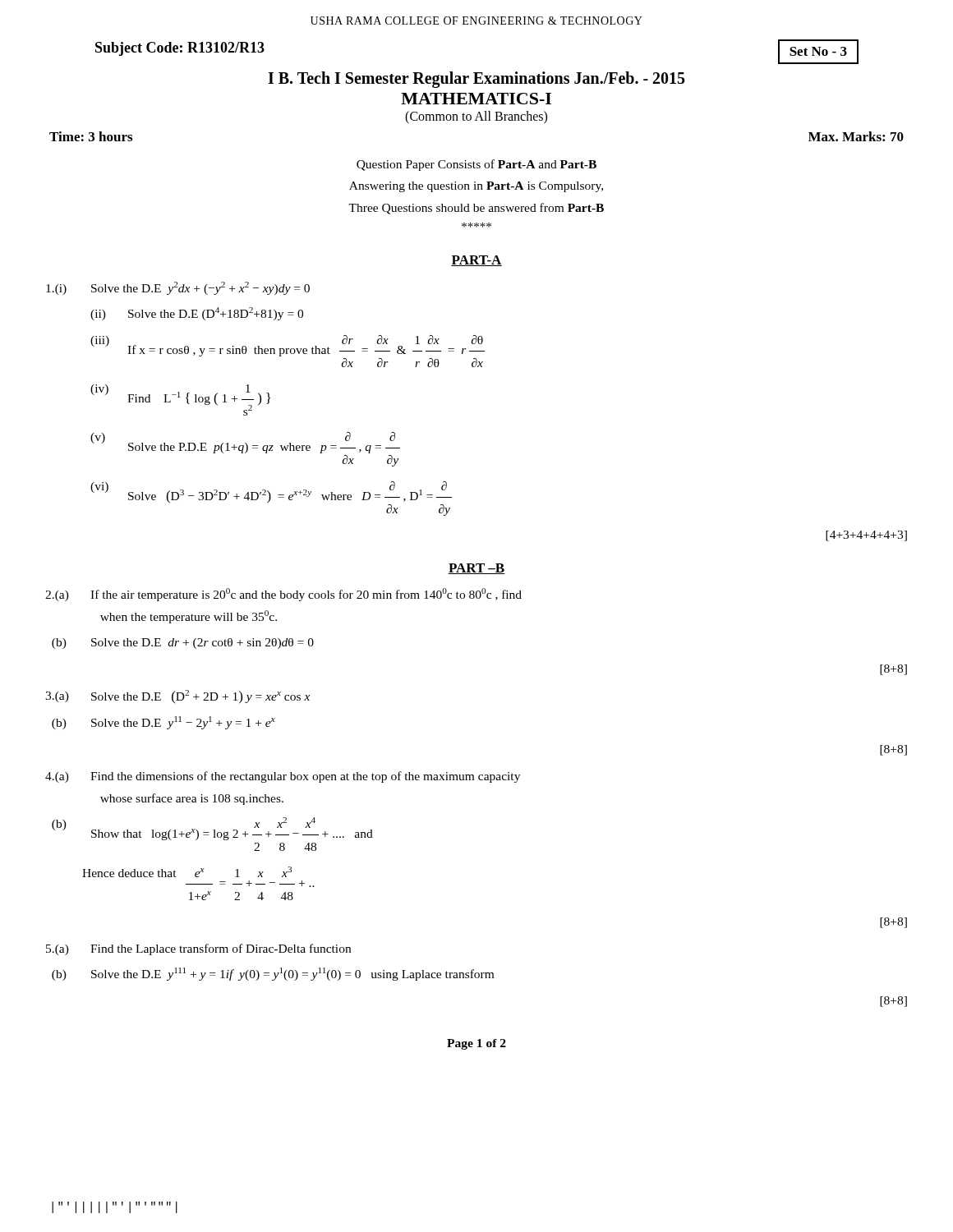953x1232 pixels.
Task: Locate the list item containing "2.(a) If the air"
Action: 476,605
